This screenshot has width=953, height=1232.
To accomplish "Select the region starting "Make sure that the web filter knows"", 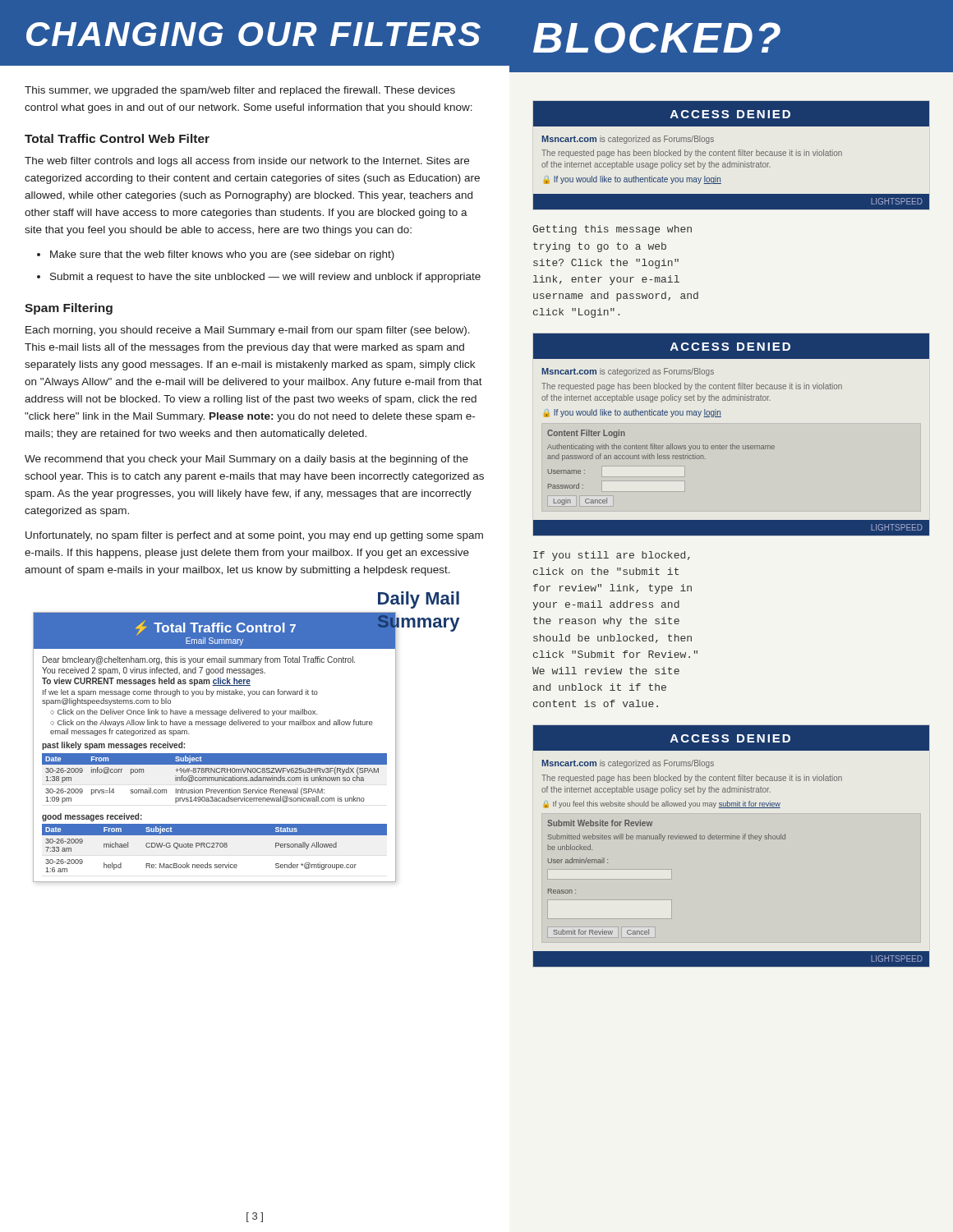I will coord(222,255).
